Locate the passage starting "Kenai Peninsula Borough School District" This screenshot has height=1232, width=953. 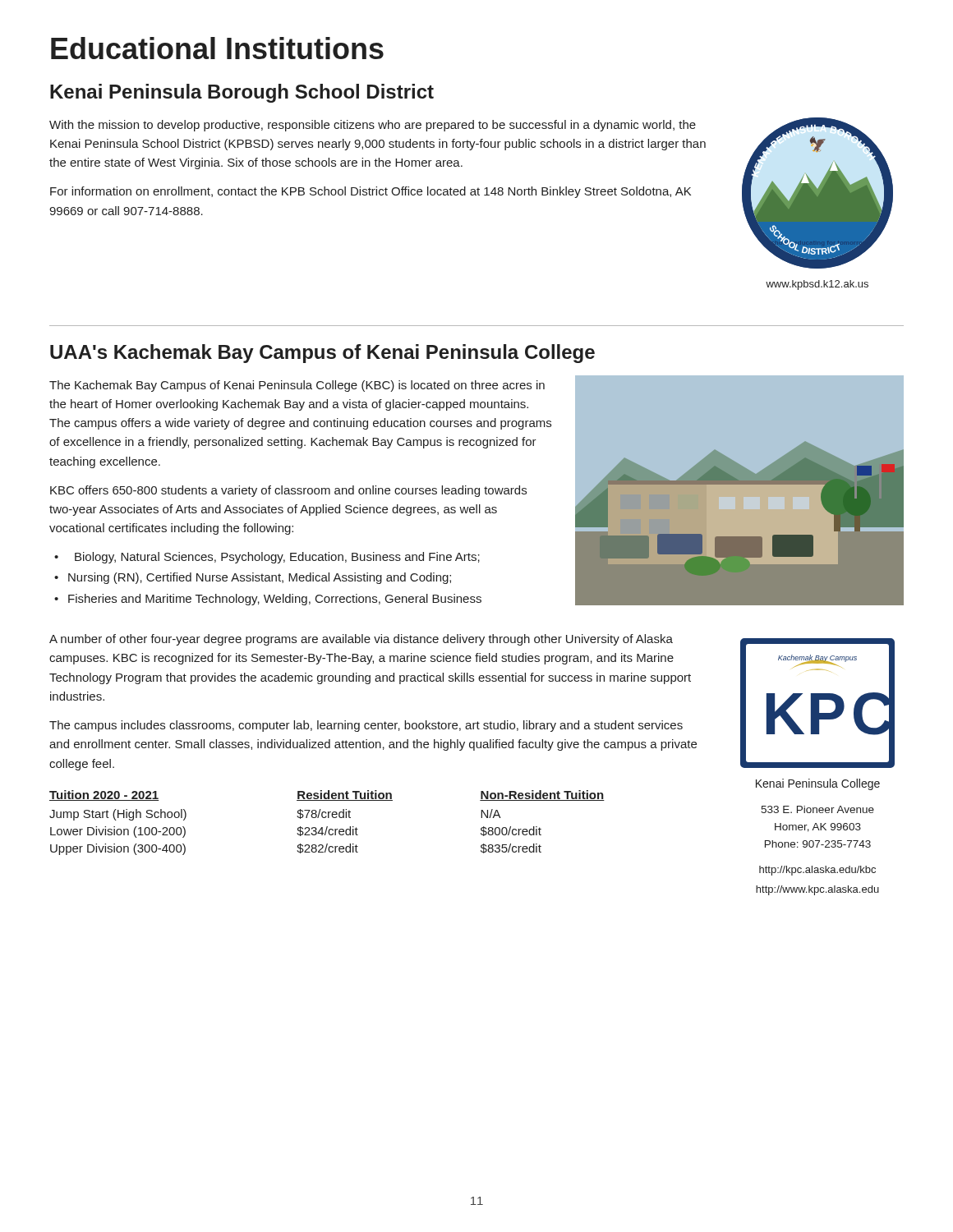[x=242, y=93]
